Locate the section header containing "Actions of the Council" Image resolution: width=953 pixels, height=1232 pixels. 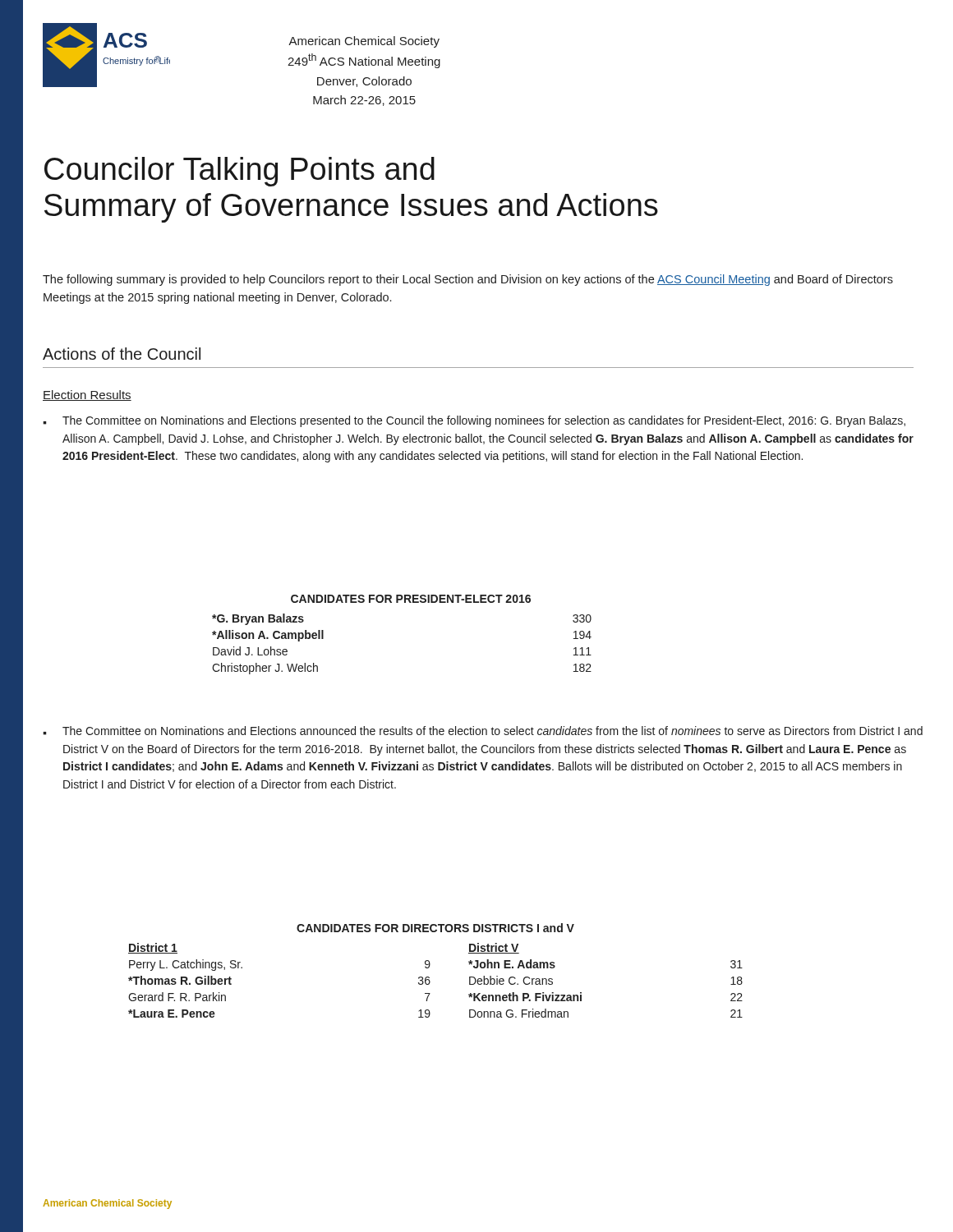click(122, 354)
